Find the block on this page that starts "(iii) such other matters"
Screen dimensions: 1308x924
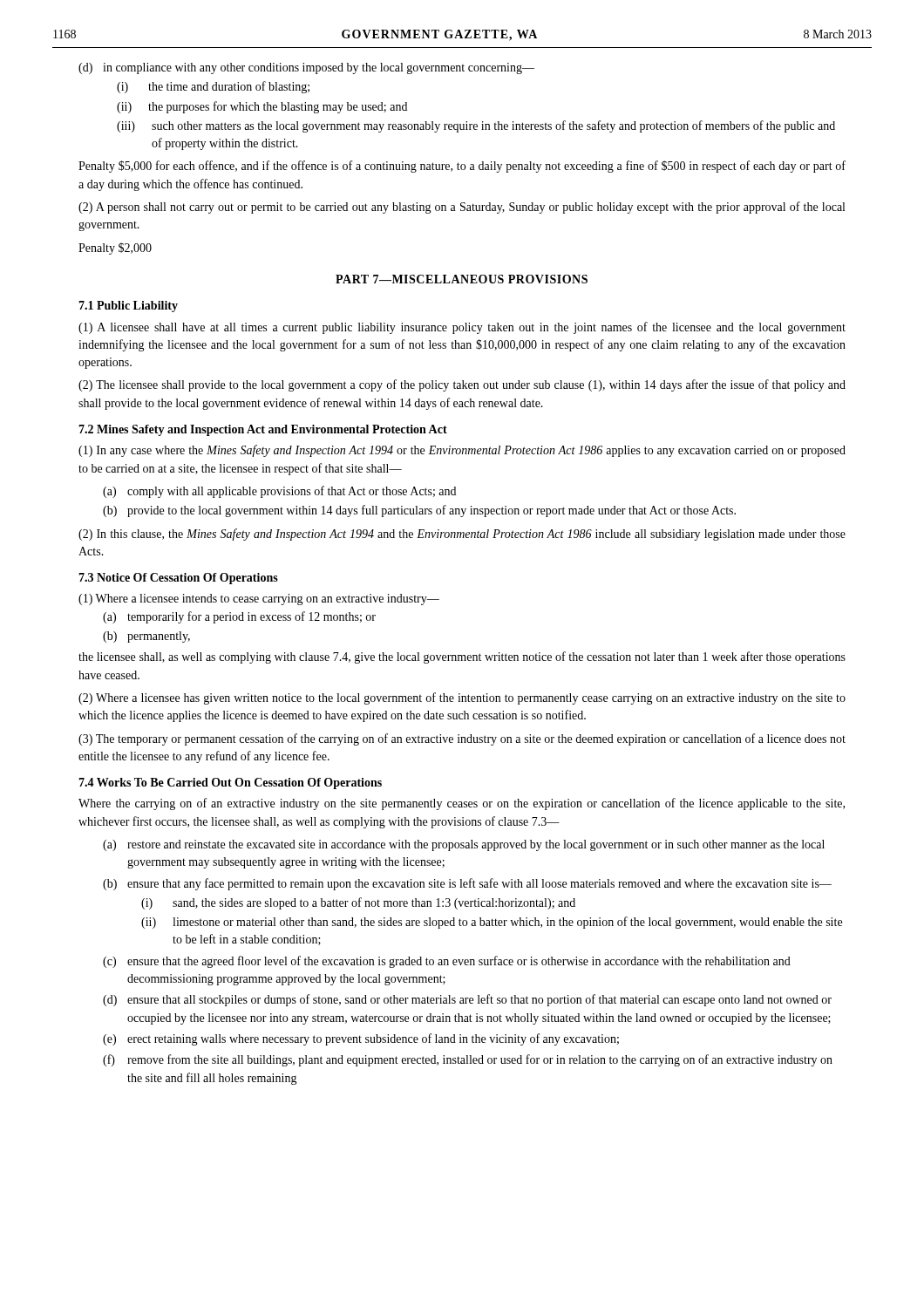pyautogui.click(x=481, y=135)
